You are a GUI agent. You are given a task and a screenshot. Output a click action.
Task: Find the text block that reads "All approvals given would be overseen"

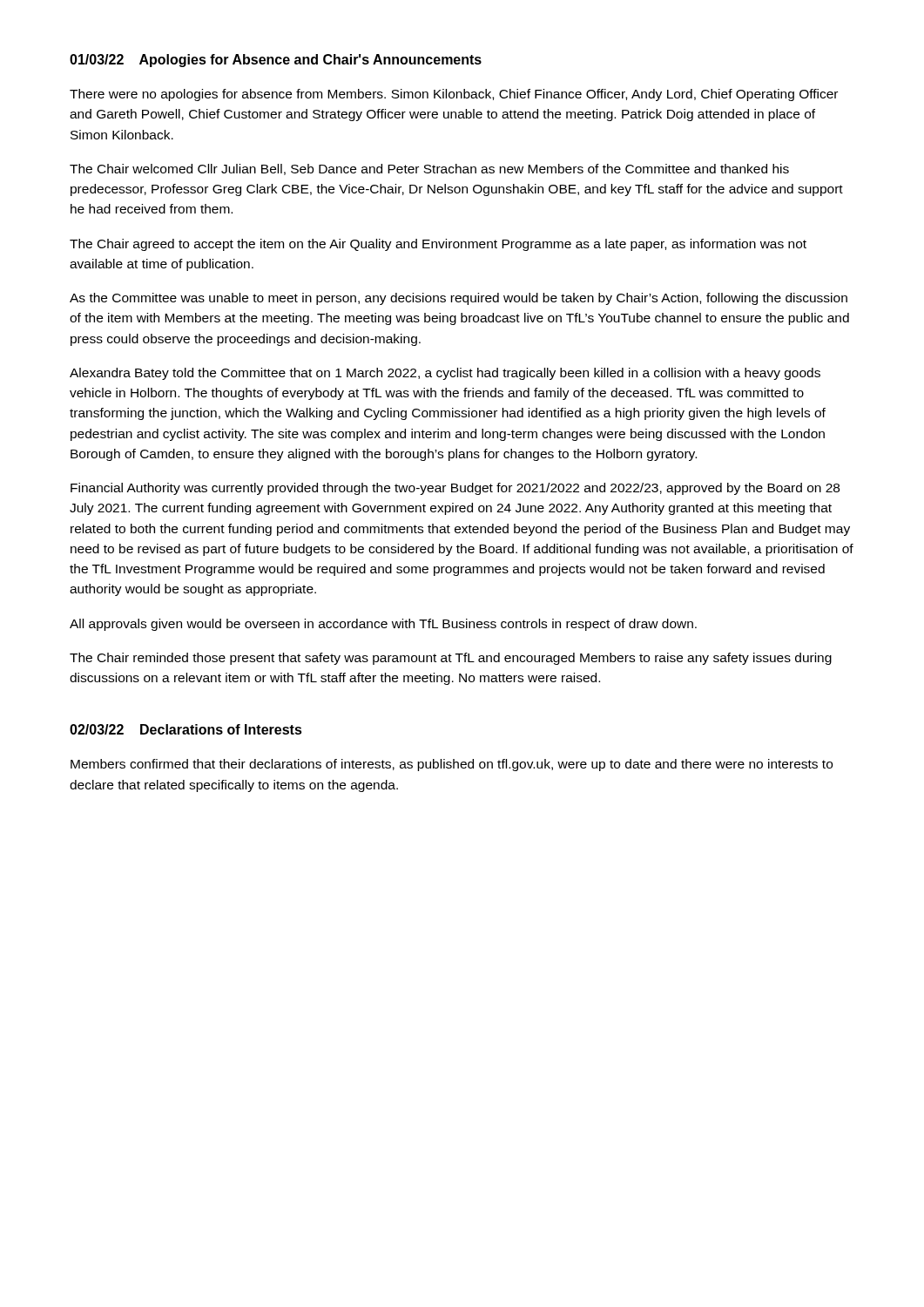(384, 623)
